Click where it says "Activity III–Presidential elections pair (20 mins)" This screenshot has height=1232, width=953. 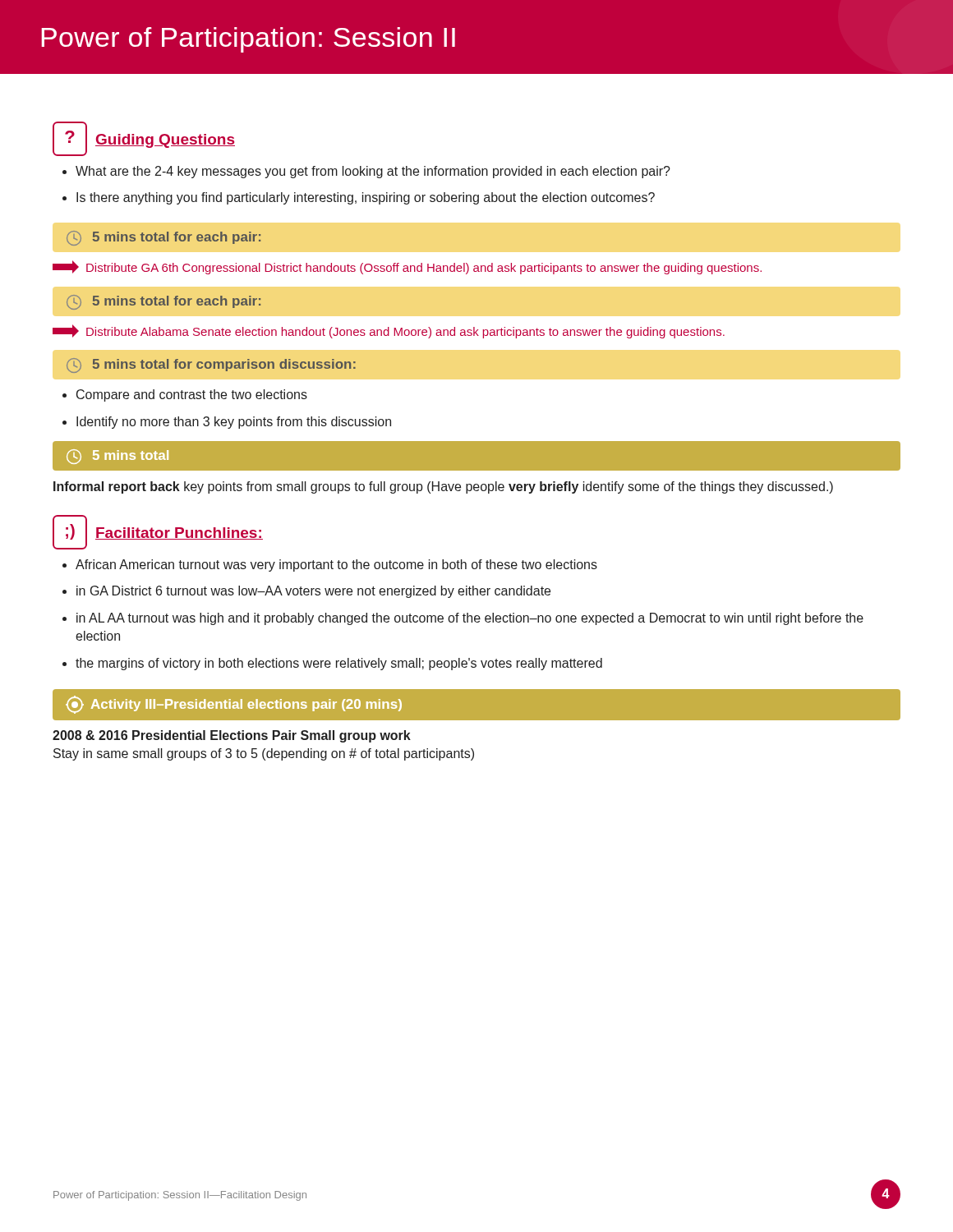234,705
